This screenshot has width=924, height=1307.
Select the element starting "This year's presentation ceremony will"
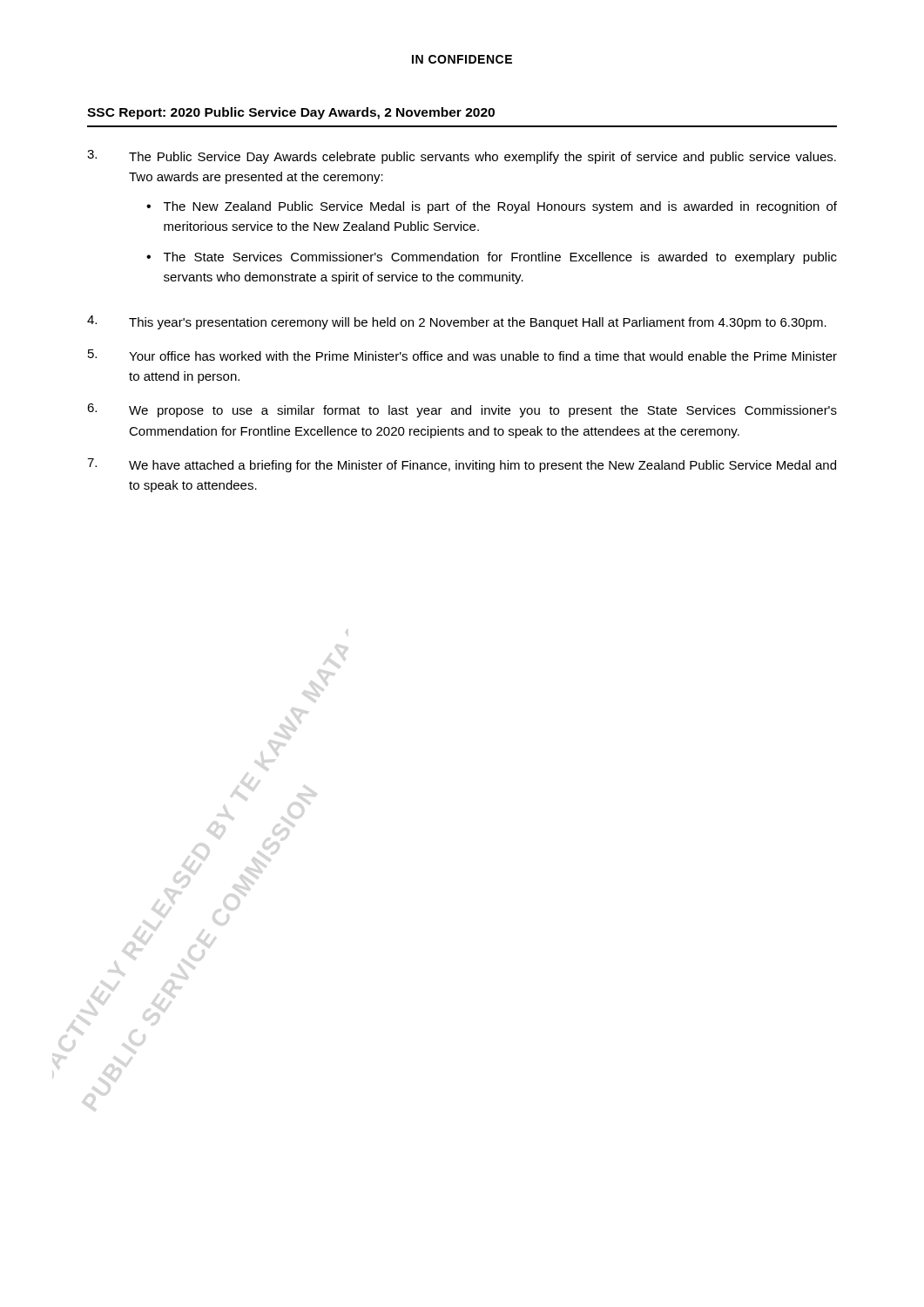[x=462, y=322]
